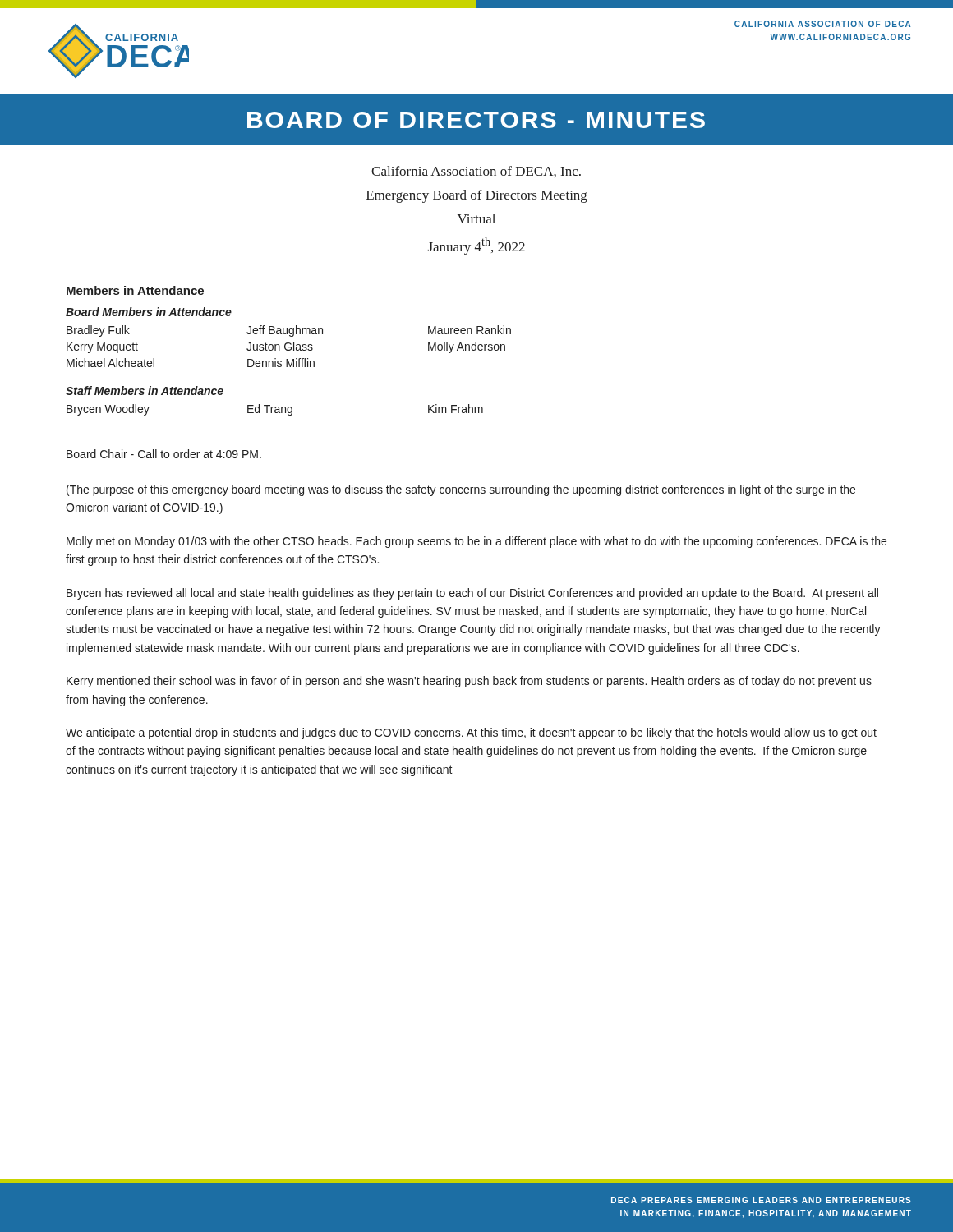Find the text block that says "(The purpose of this emergency board meeting was"

(x=461, y=499)
